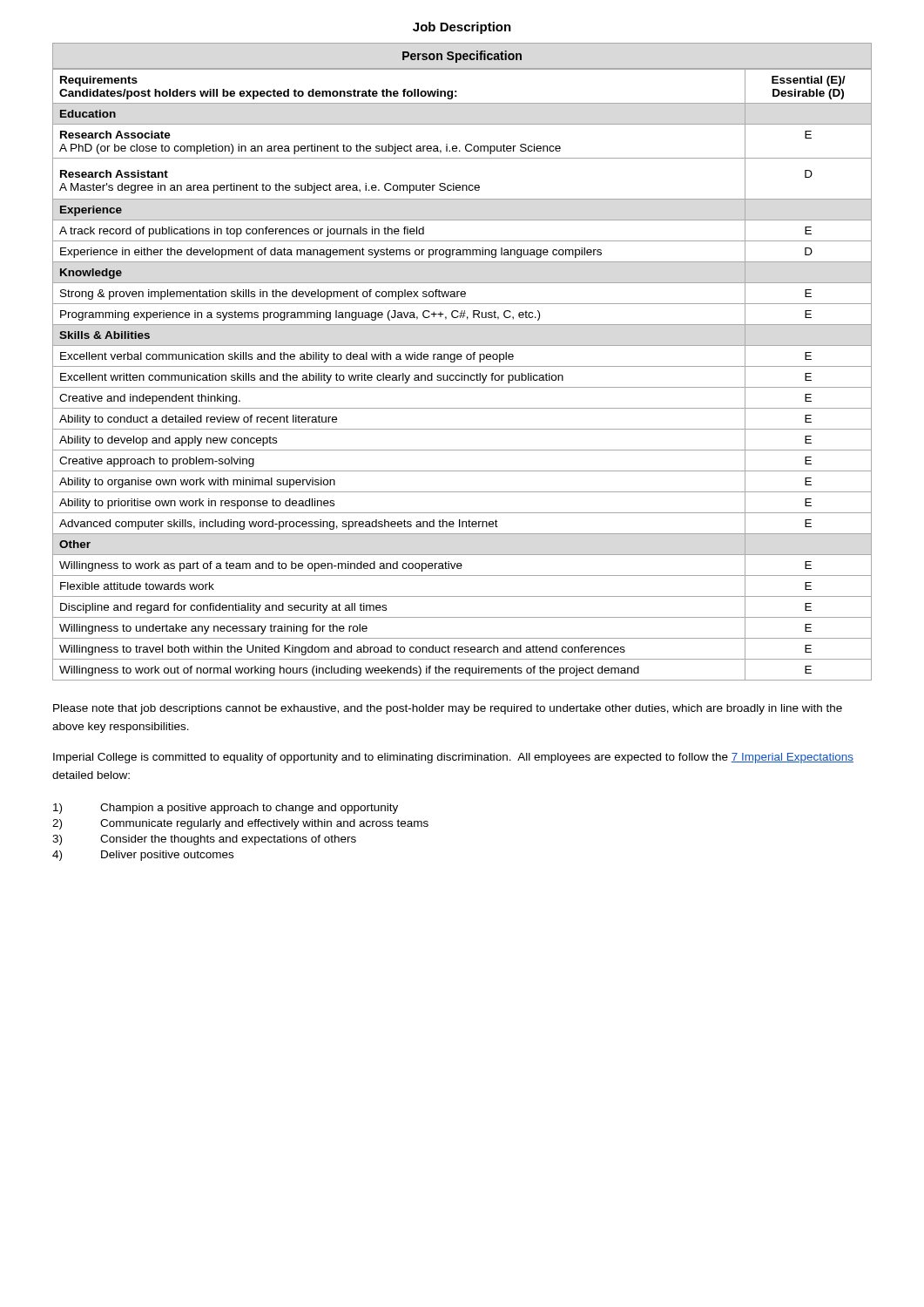This screenshot has height=1307, width=924.
Task: Find the text starting "Please note that job descriptions cannot be"
Action: 447,717
